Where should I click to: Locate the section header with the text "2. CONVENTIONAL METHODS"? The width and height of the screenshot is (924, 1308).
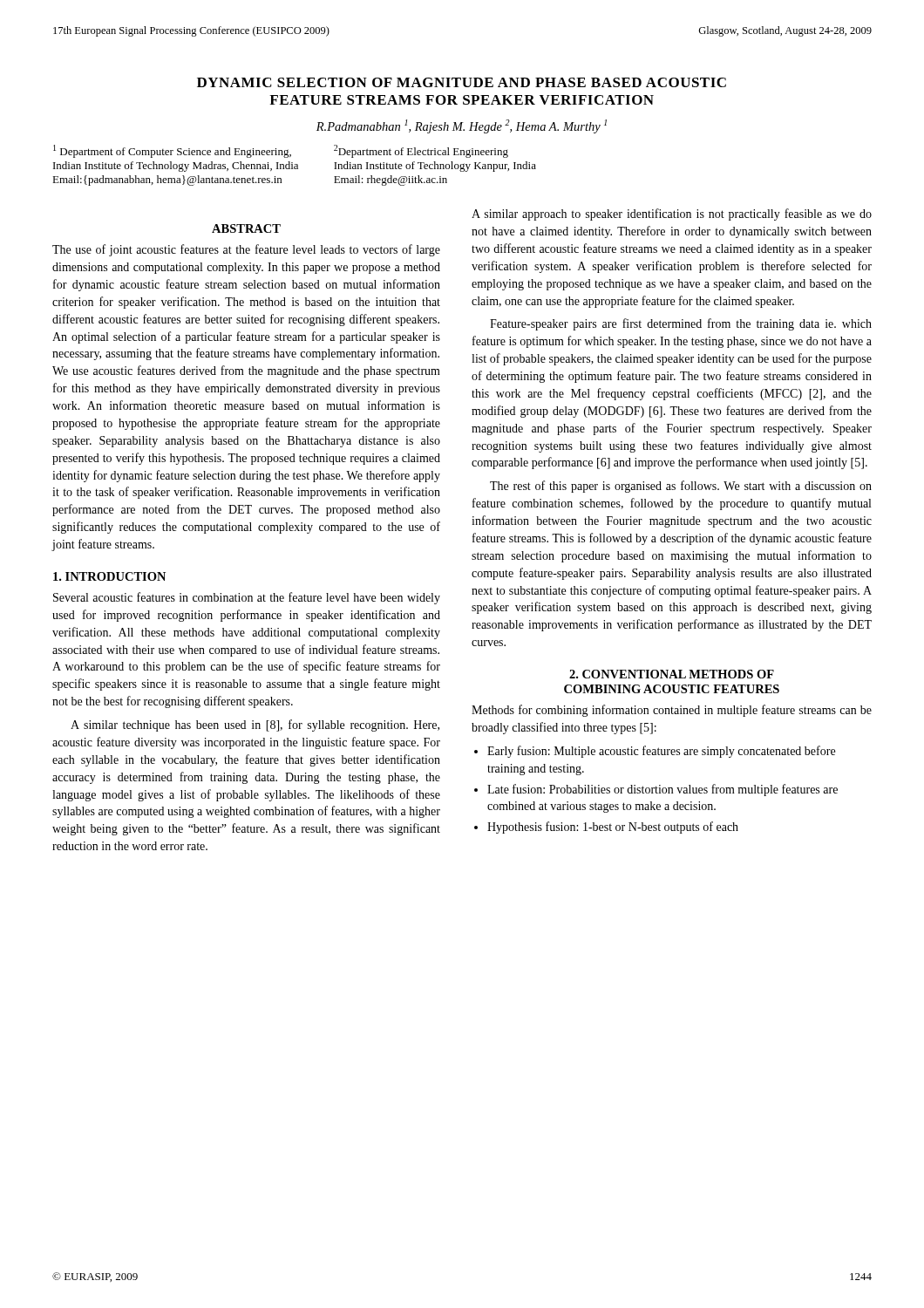pyautogui.click(x=672, y=681)
